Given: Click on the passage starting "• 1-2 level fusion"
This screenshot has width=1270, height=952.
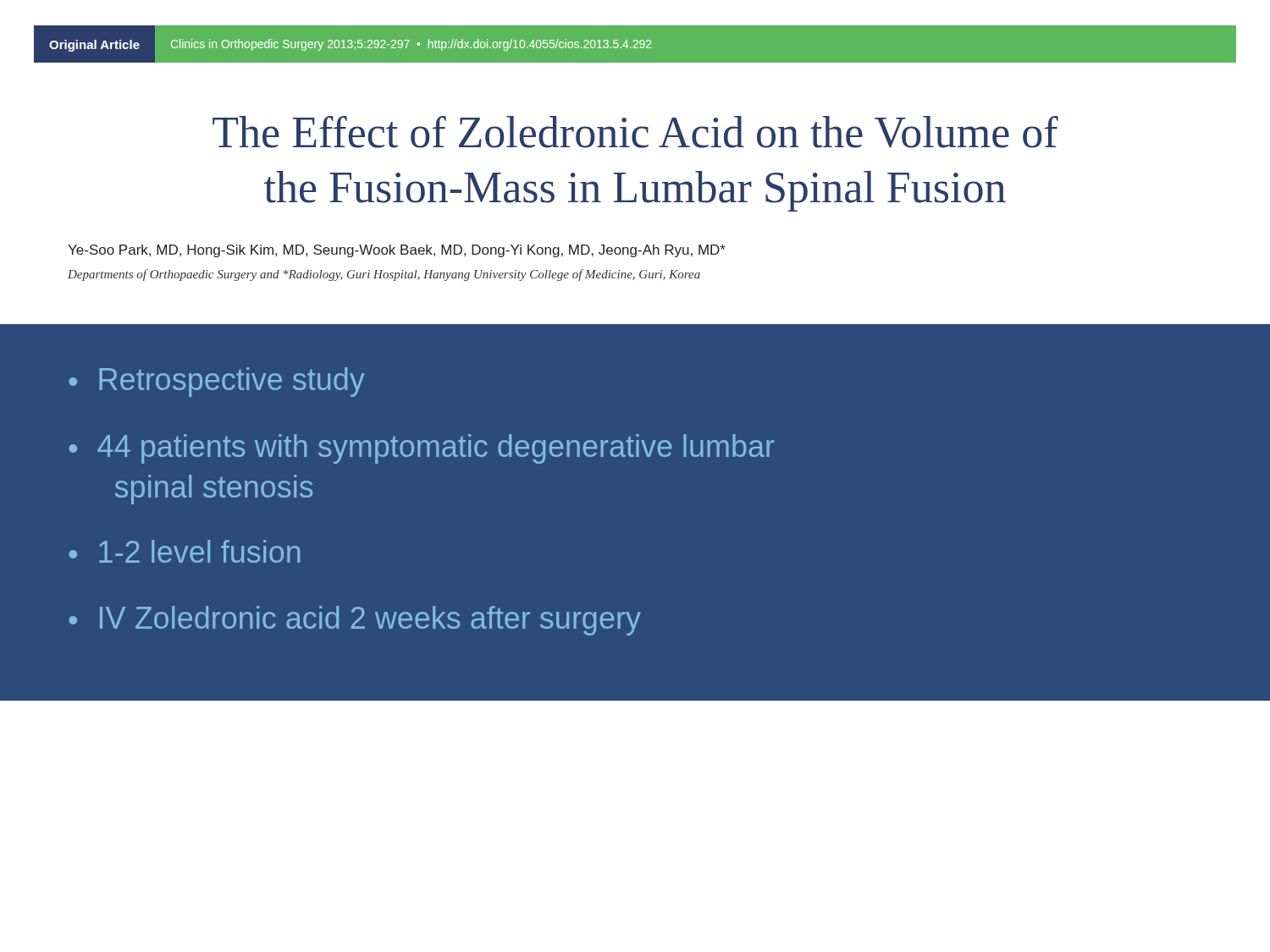Looking at the screenshot, I should [185, 553].
